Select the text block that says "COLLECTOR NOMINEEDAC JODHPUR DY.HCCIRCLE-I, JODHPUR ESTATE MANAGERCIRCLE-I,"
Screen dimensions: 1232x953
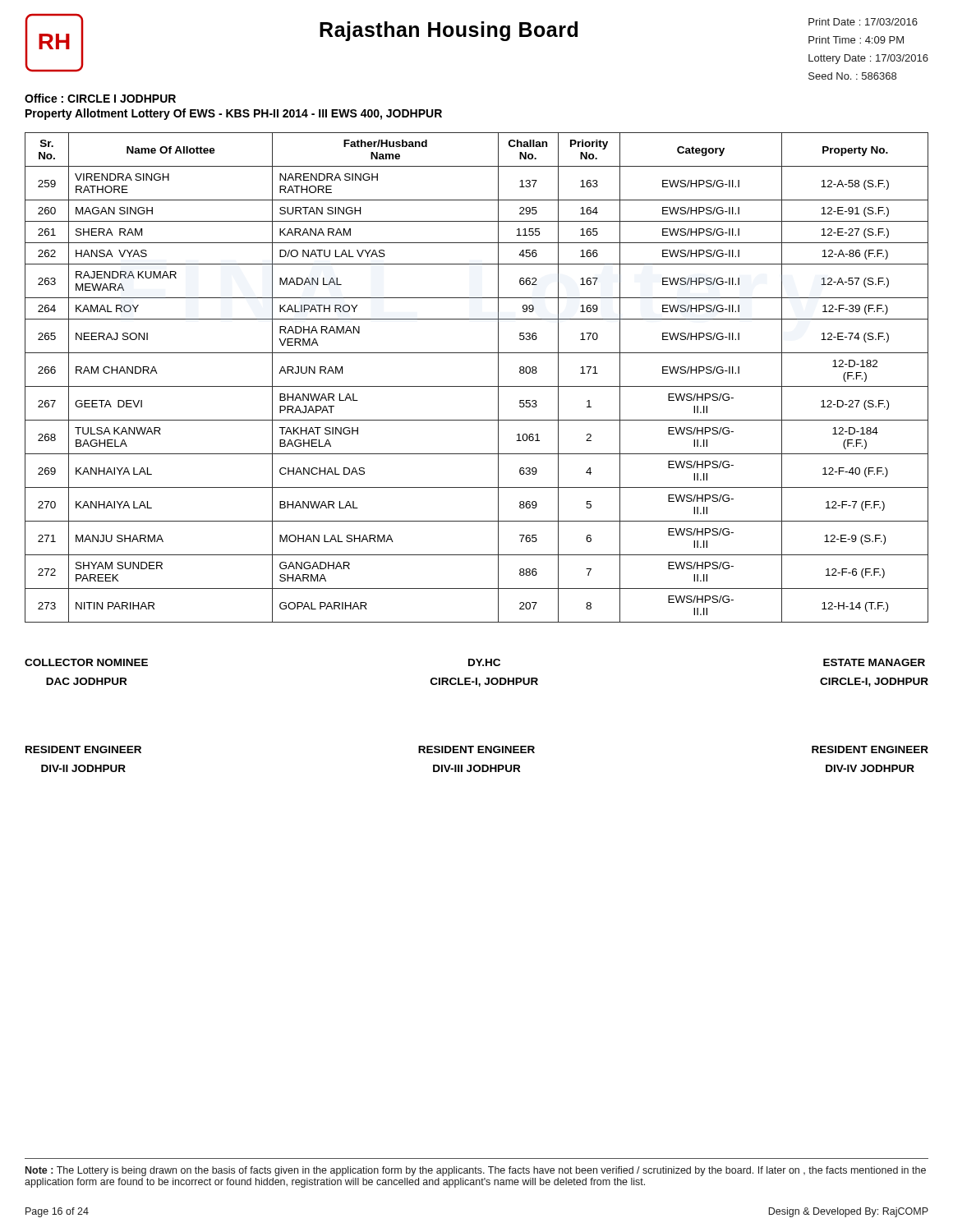pyautogui.click(x=476, y=673)
